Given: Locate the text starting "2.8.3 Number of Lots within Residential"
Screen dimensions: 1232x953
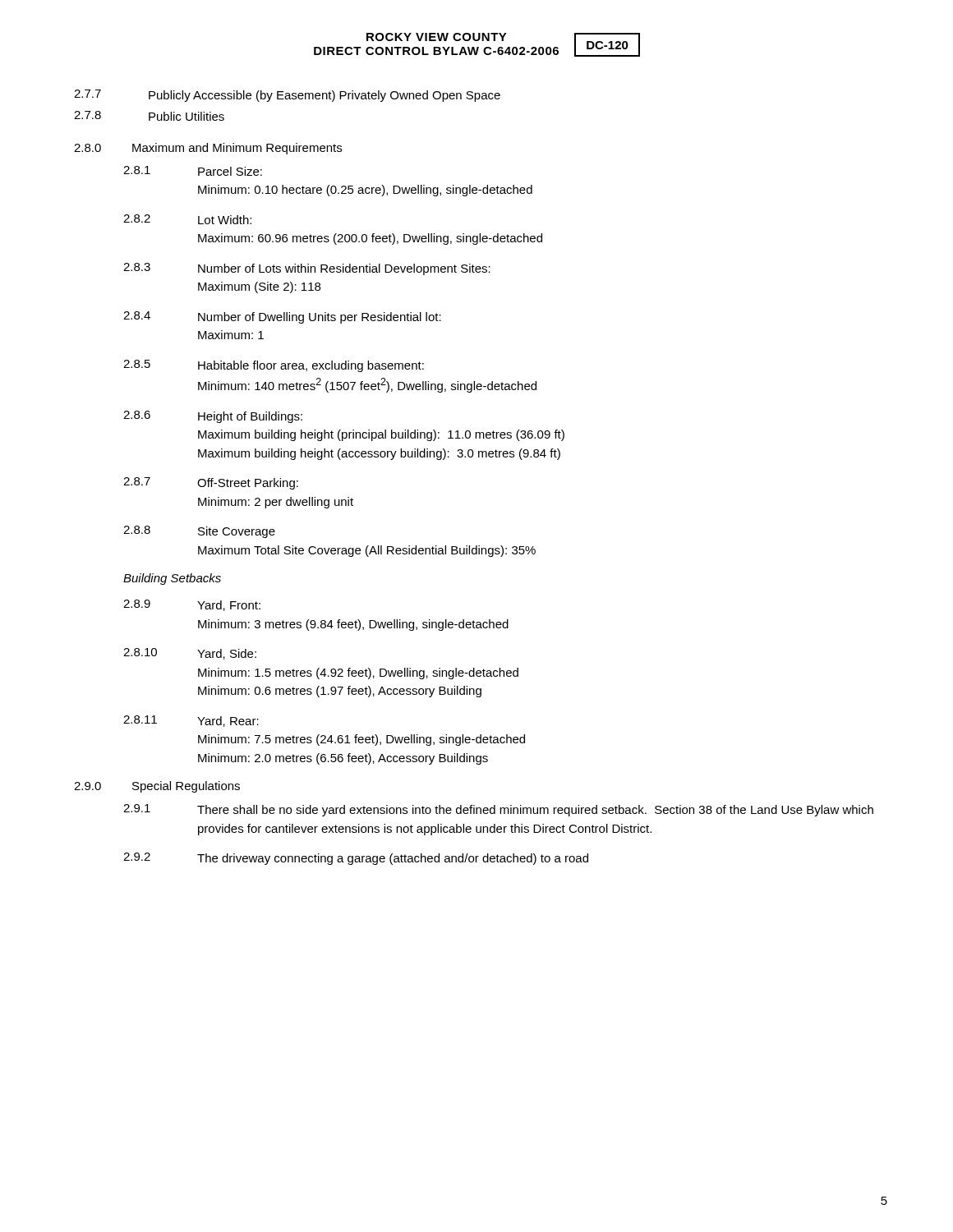Looking at the screenshot, I should [307, 269].
